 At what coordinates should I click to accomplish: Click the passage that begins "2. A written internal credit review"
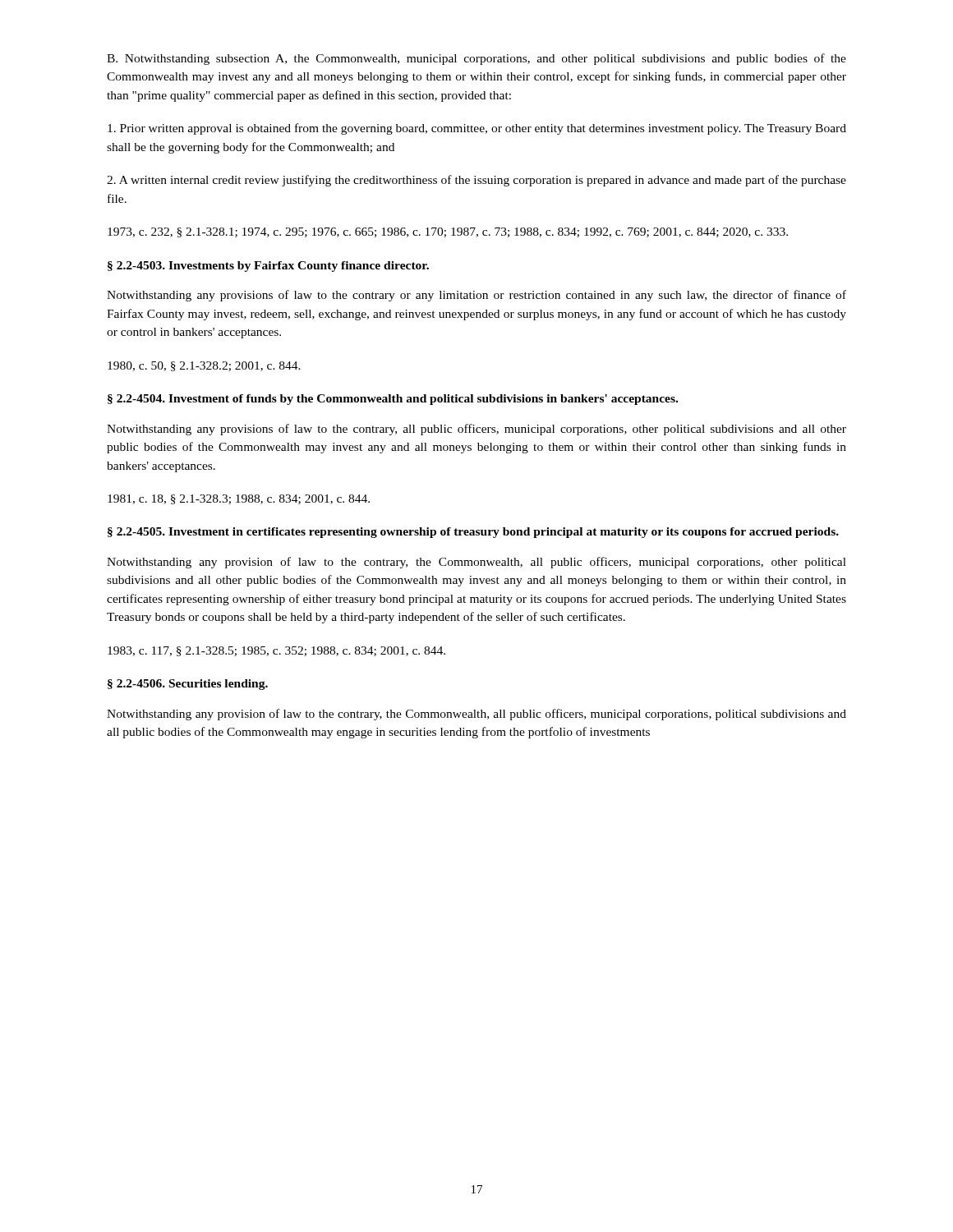(x=476, y=189)
